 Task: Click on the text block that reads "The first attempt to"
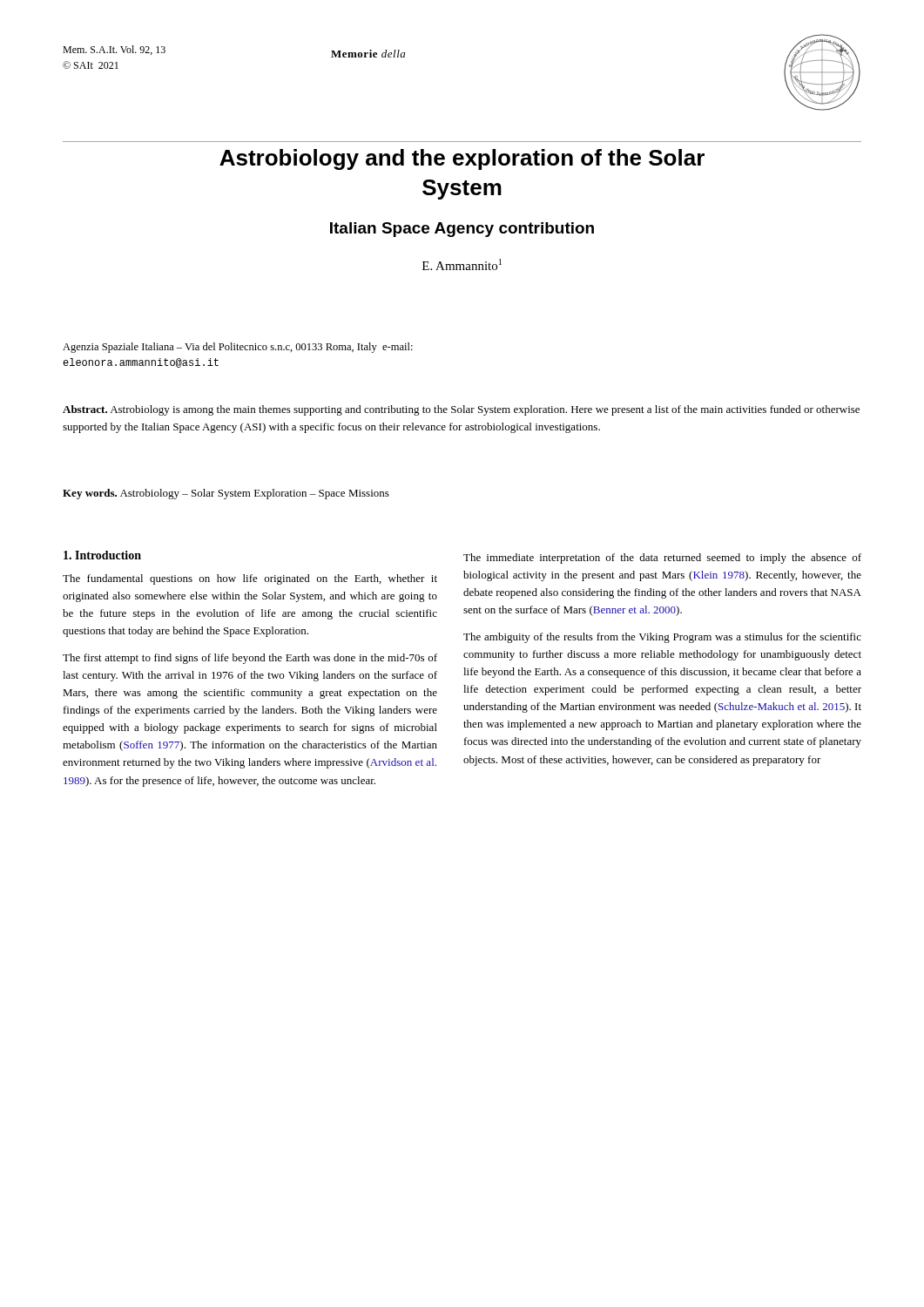tap(250, 718)
